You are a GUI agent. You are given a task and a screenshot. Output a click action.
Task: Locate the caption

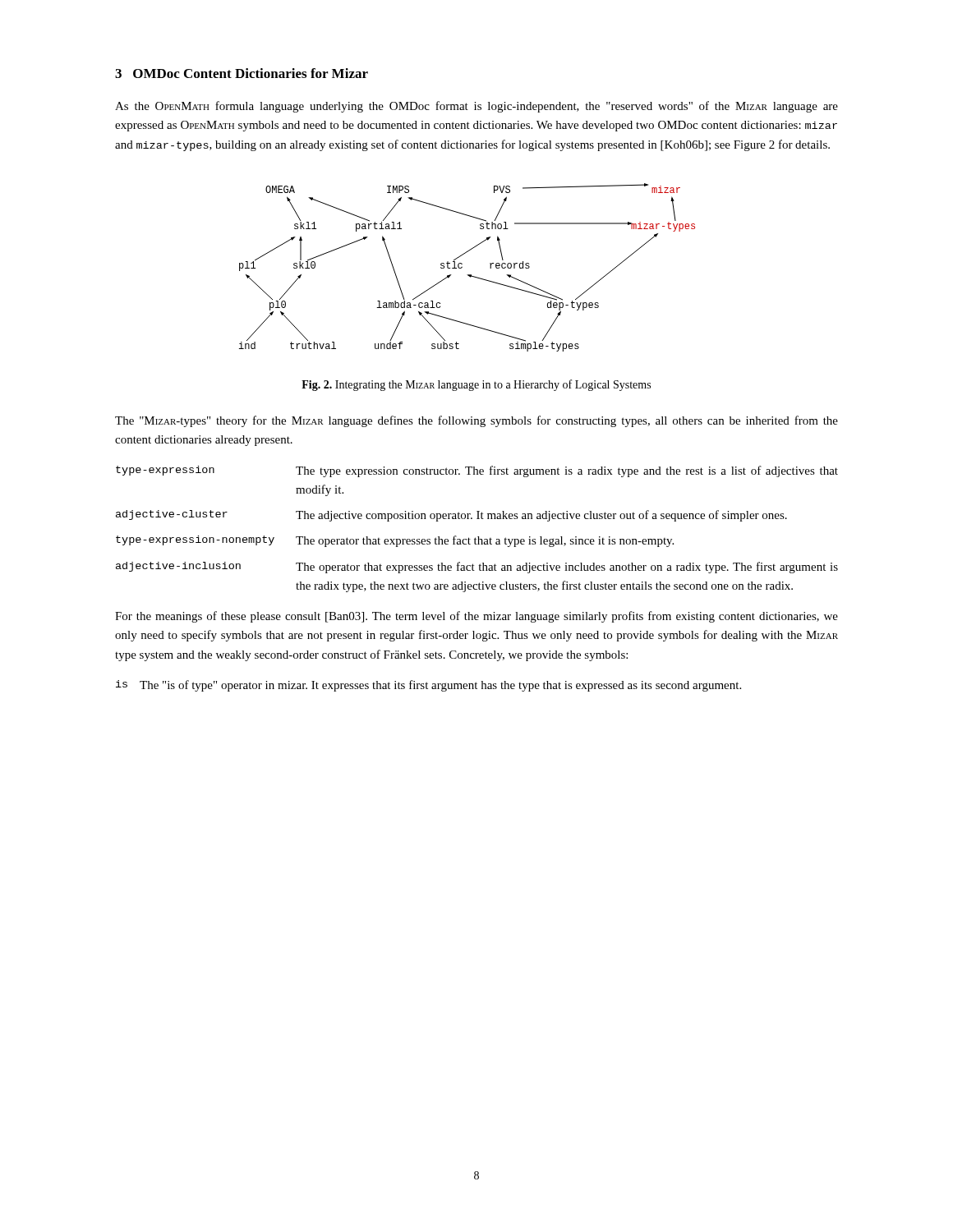(x=476, y=385)
